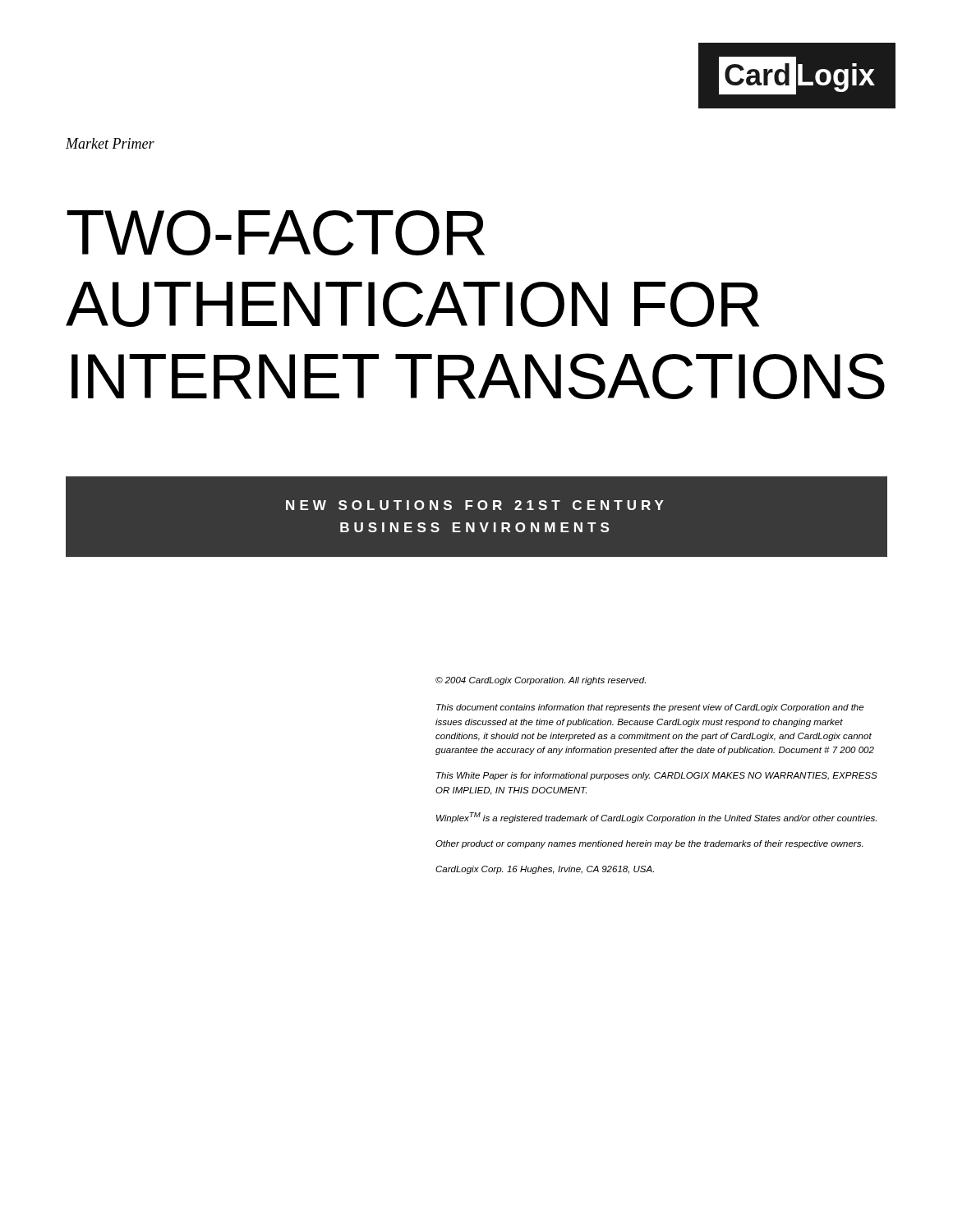
Task: Select the block starting "NEW SOLUTIONS FOR 21ST CENTURY BUSINESS"
Action: 476,517
